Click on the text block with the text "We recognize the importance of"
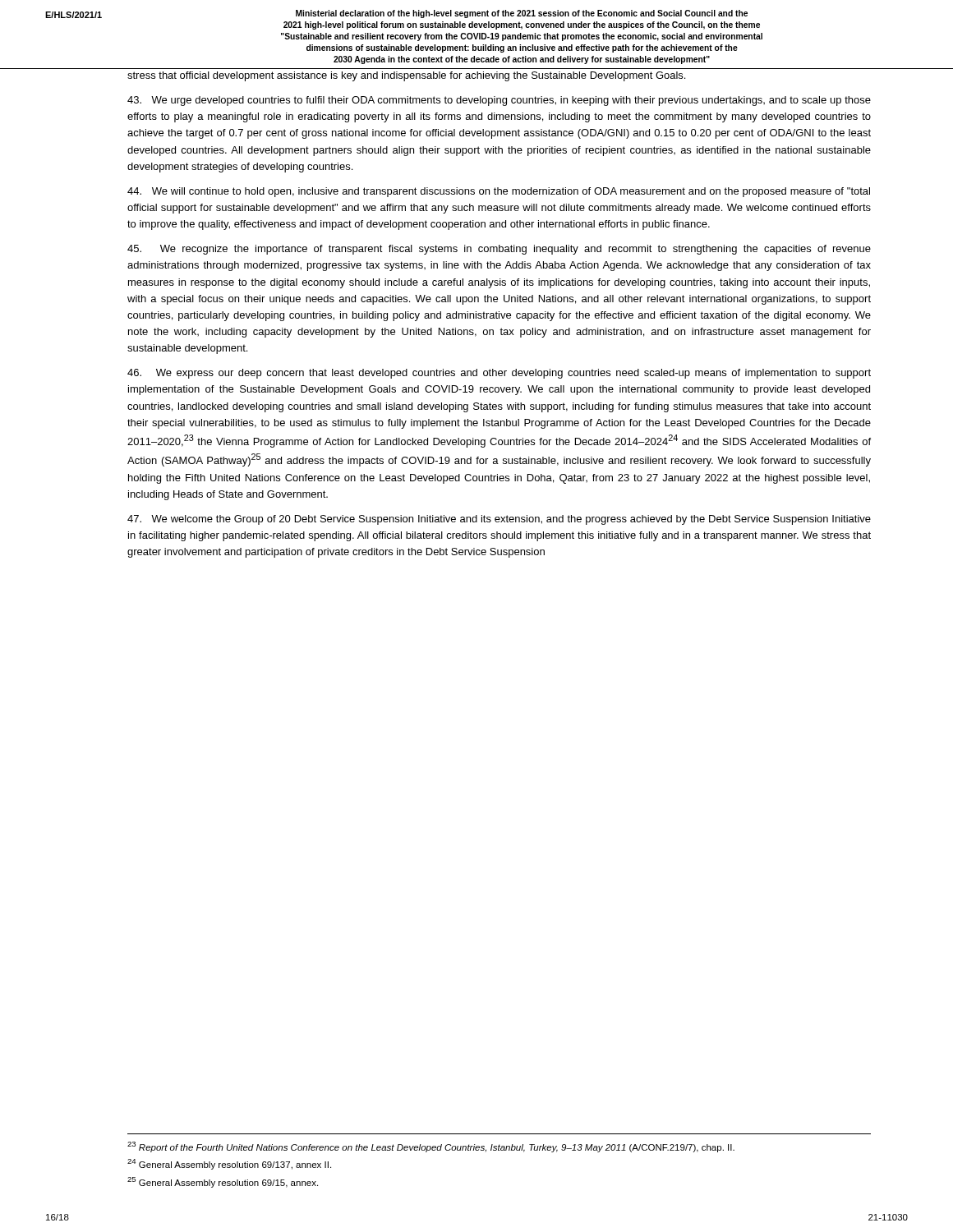Image resolution: width=953 pixels, height=1232 pixels. point(499,298)
